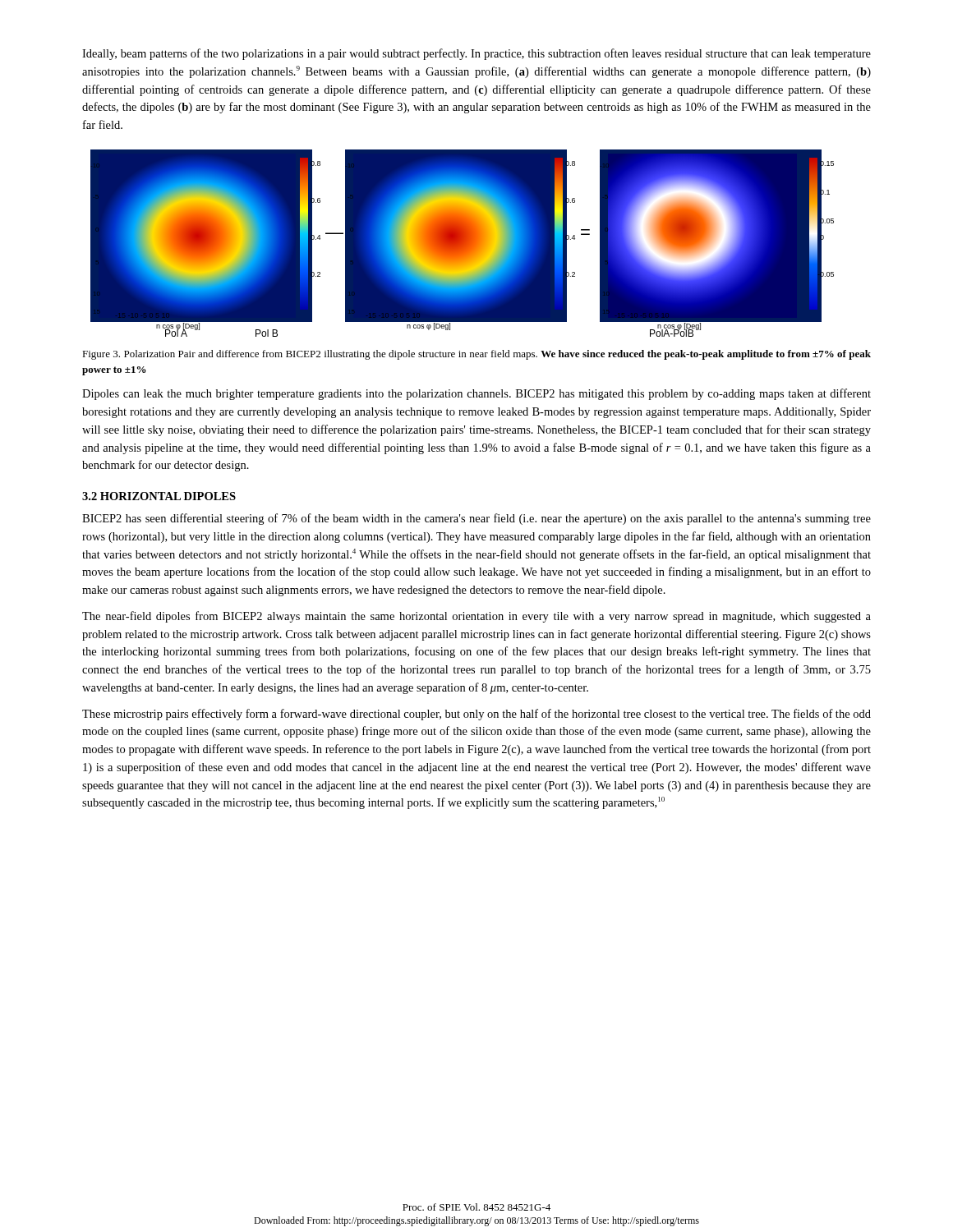Click on the text starting "BICEP2 has seen differential steering"
Viewport: 953px width, 1232px height.
tap(476, 554)
